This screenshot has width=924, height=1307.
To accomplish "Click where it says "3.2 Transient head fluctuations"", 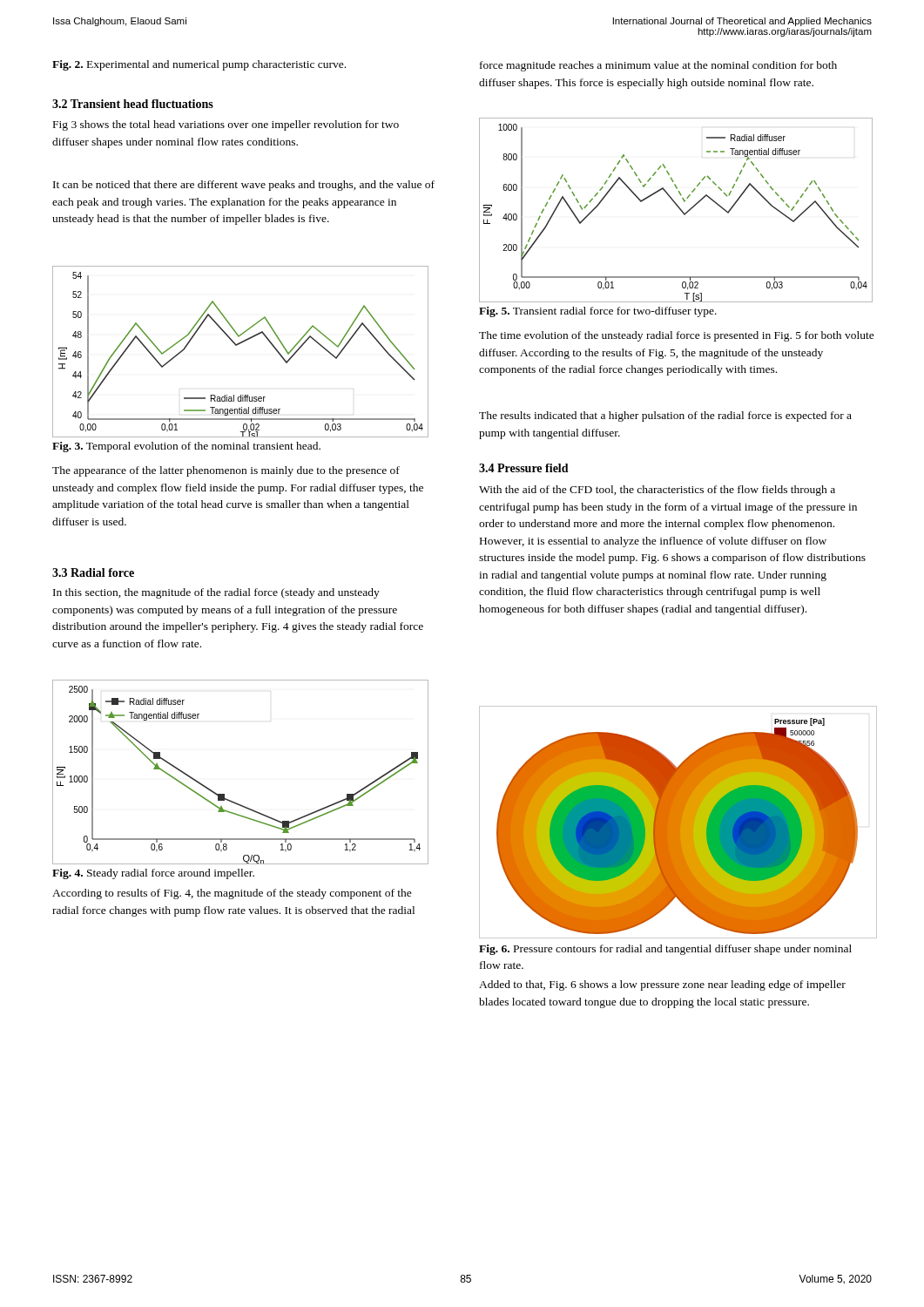I will [133, 104].
